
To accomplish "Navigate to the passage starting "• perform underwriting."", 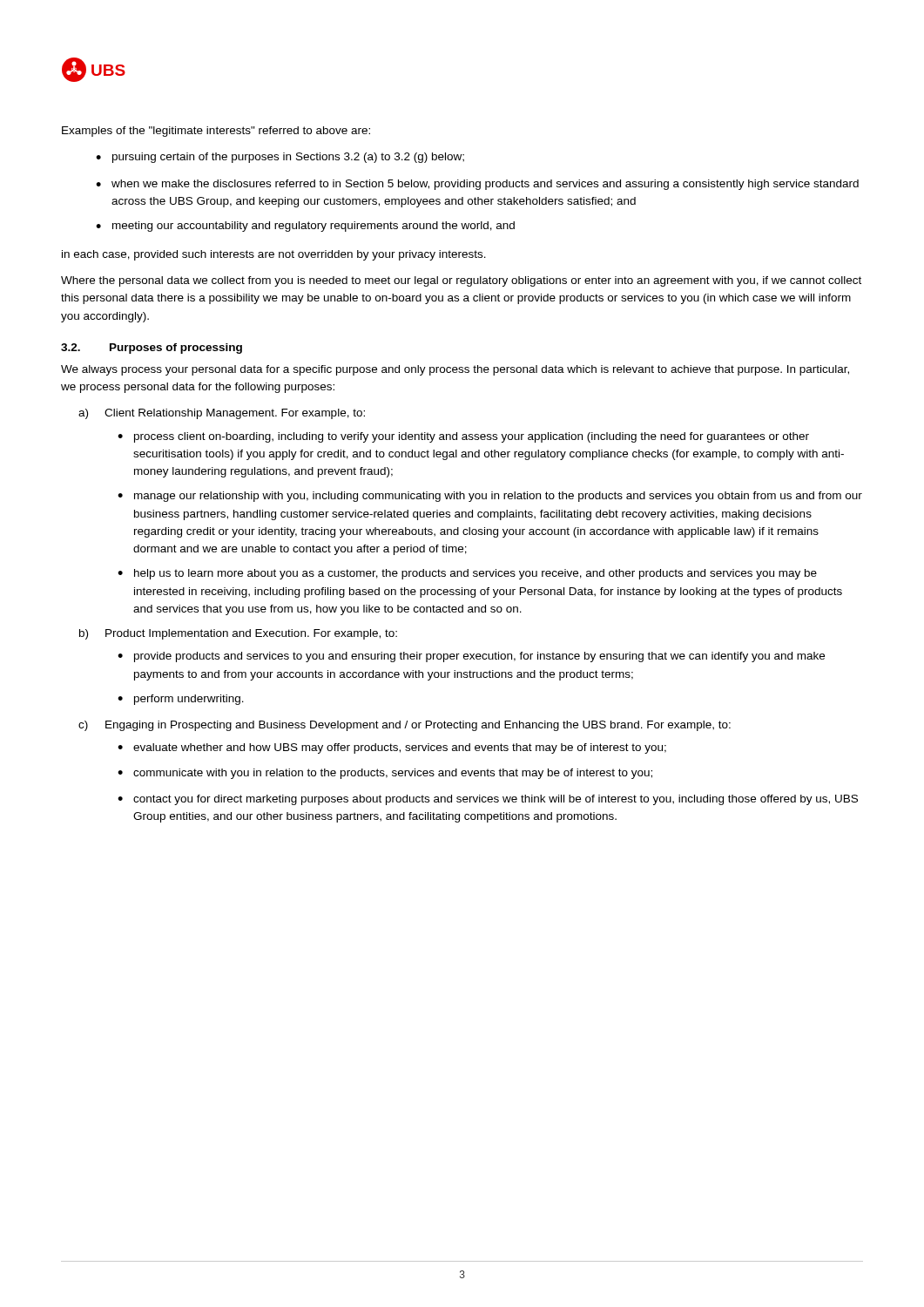I will pyautogui.click(x=181, y=700).
